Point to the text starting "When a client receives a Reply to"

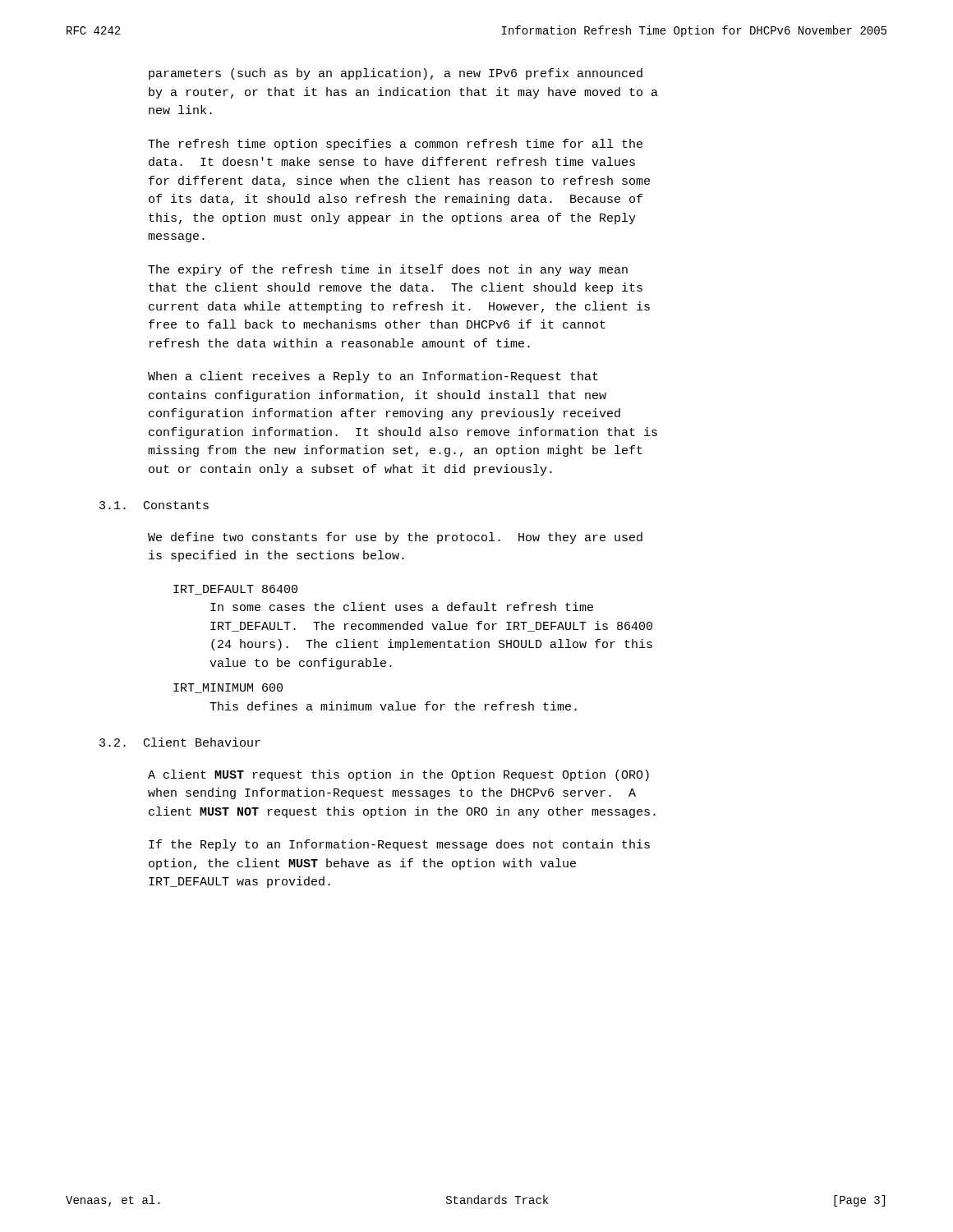[403, 424]
